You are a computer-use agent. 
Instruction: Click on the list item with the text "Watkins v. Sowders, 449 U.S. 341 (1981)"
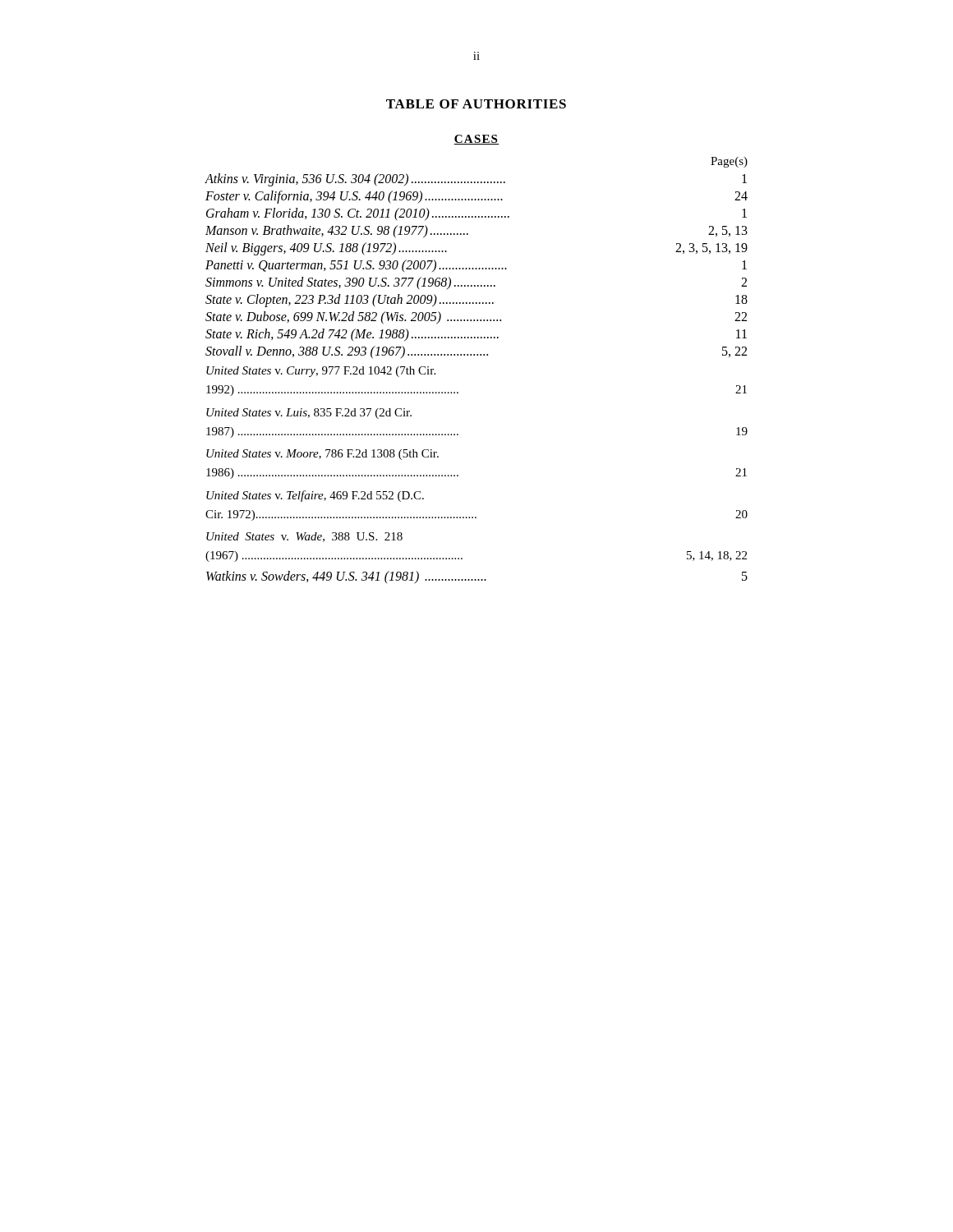point(476,576)
